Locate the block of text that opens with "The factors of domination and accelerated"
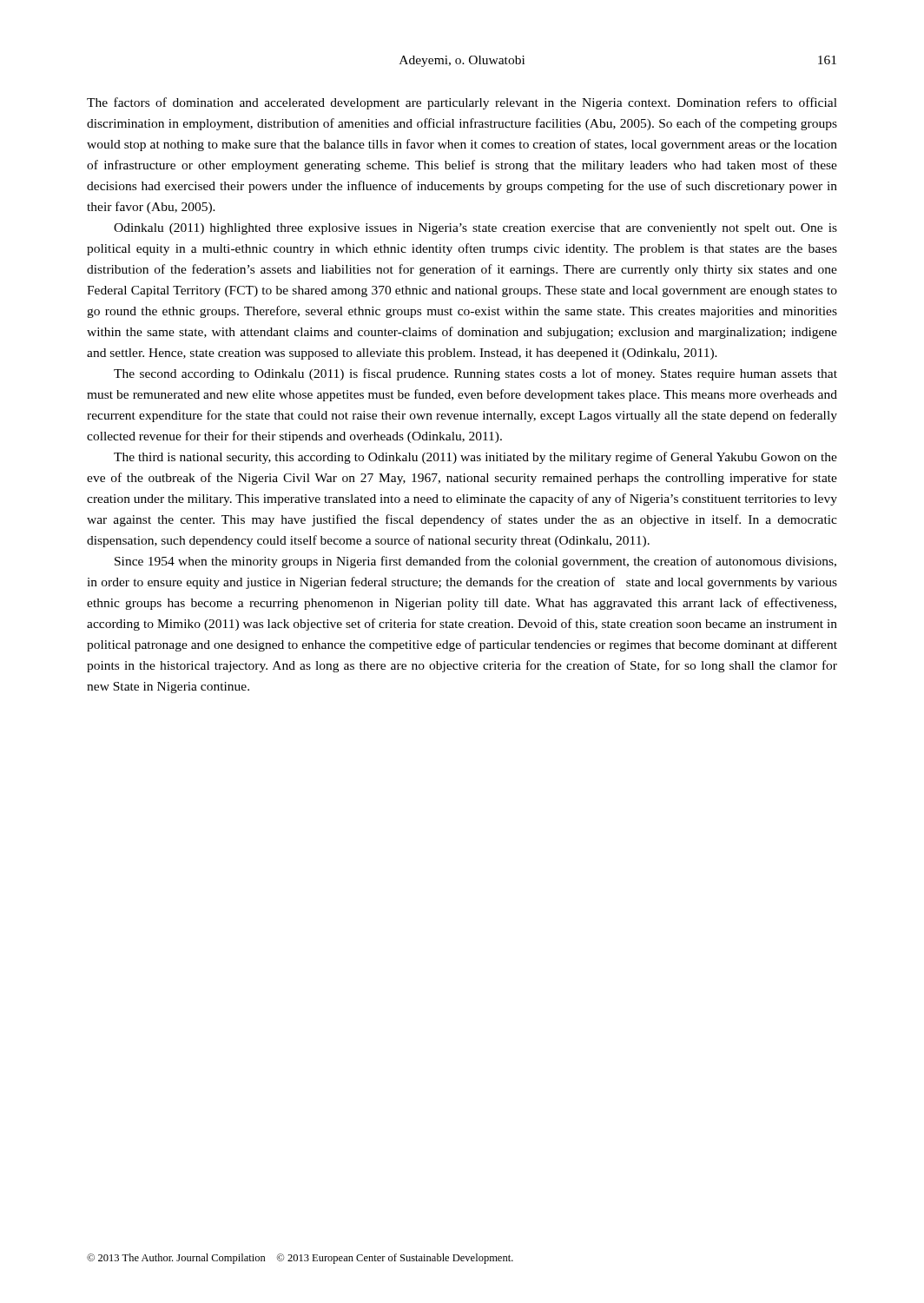 [x=462, y=155]
